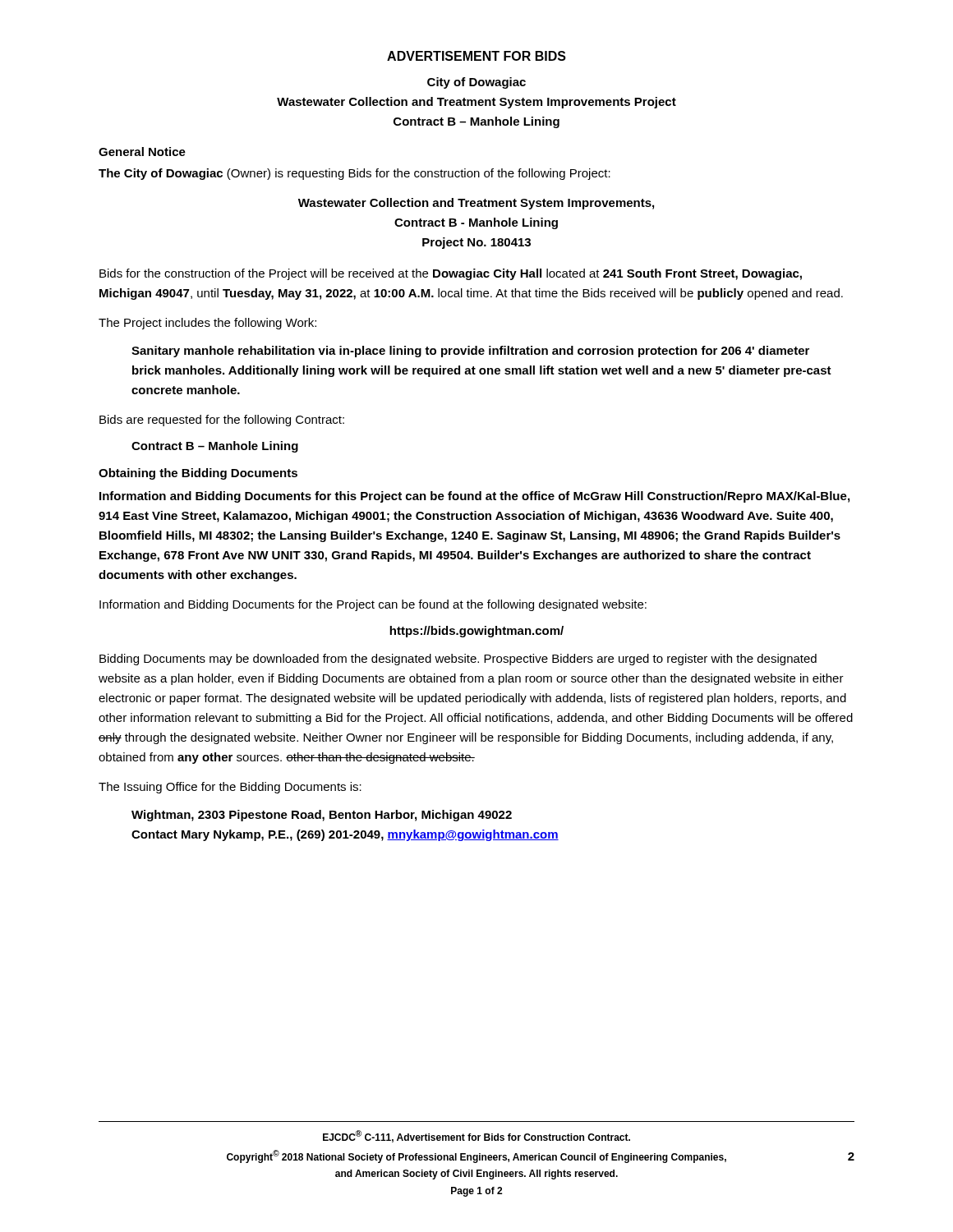Image resolution: width=953 pixels, height=1232 pixels.
Task: Point to the block starting "Sanitary manhole rehabilitation via in-place"
Action: pyautogui.click(x=481, y=370)
